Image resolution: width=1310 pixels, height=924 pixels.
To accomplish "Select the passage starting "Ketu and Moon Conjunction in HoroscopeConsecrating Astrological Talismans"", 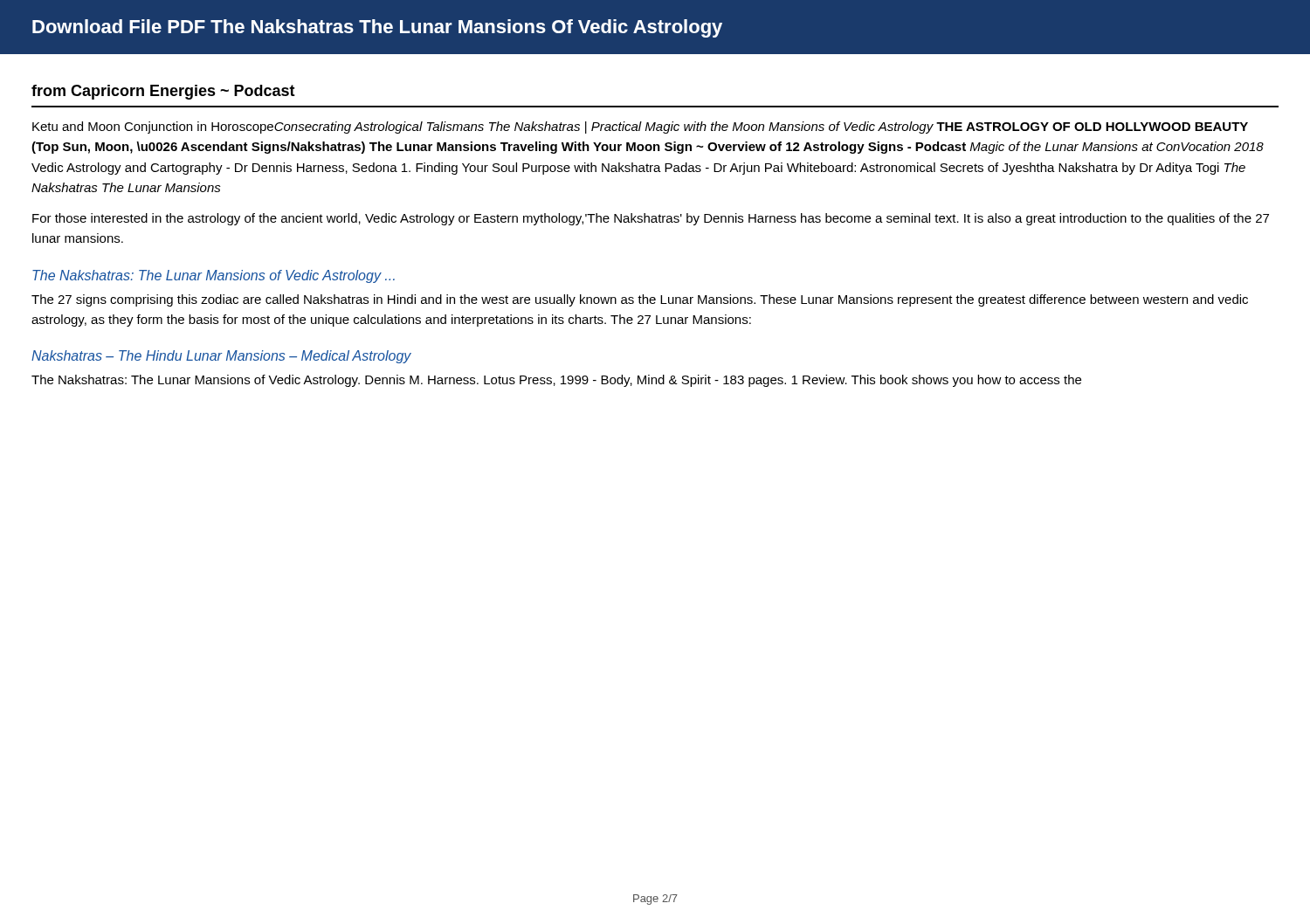I will pos(647,157).
